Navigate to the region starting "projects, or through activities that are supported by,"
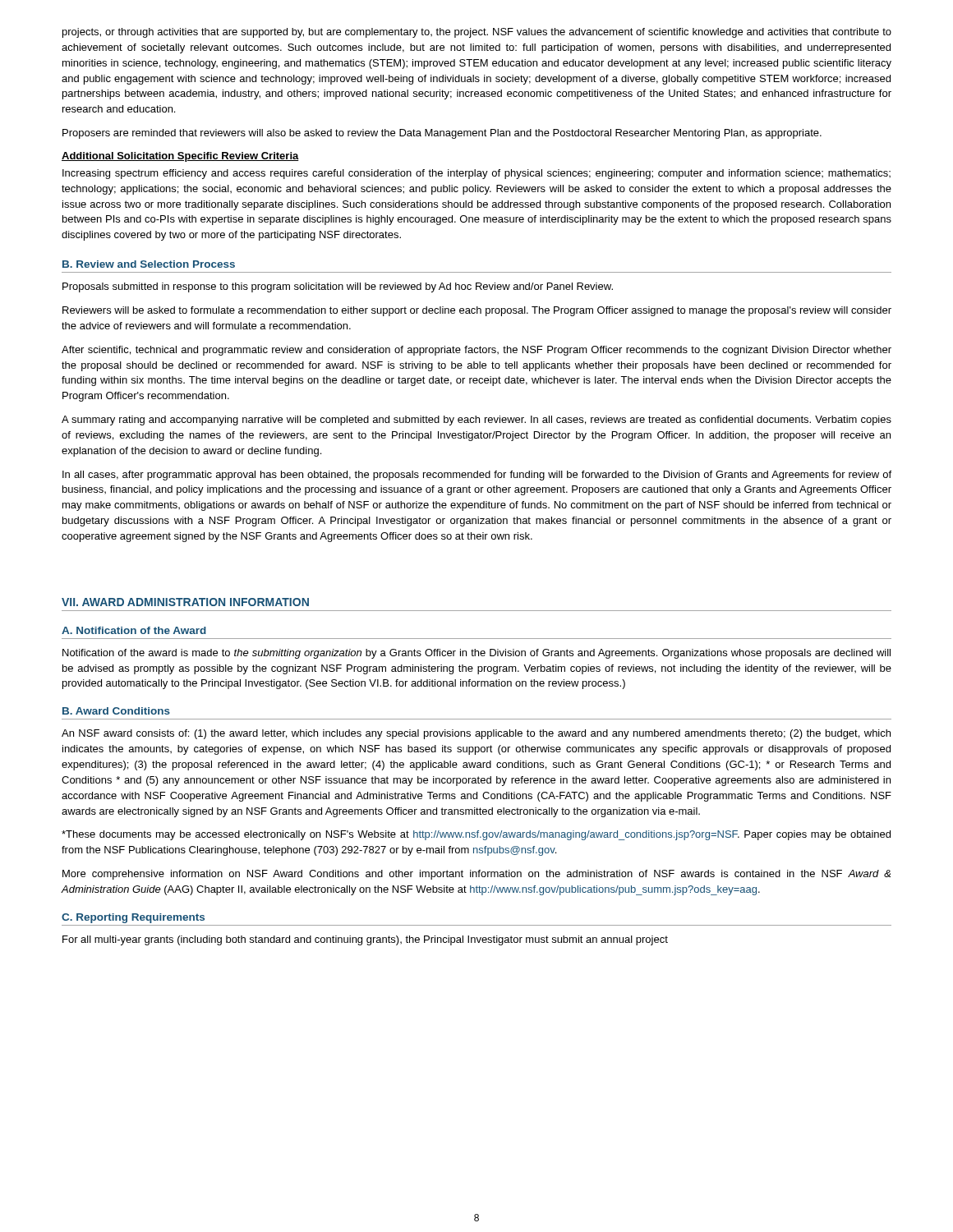This screenshot has width=953, height=1232. click(476, 71)
